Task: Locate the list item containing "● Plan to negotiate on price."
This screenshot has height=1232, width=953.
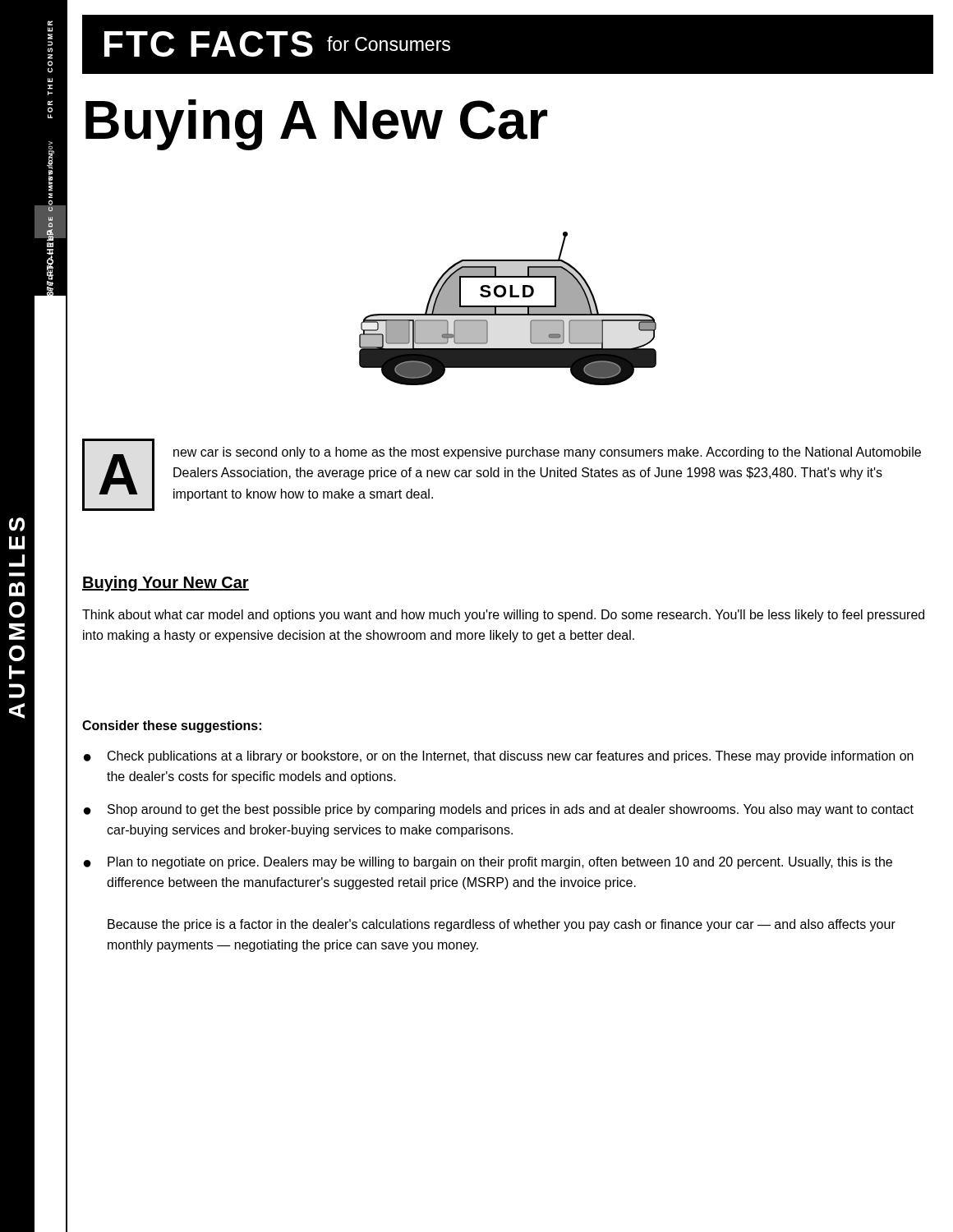Action: click(x=488, y=863)
